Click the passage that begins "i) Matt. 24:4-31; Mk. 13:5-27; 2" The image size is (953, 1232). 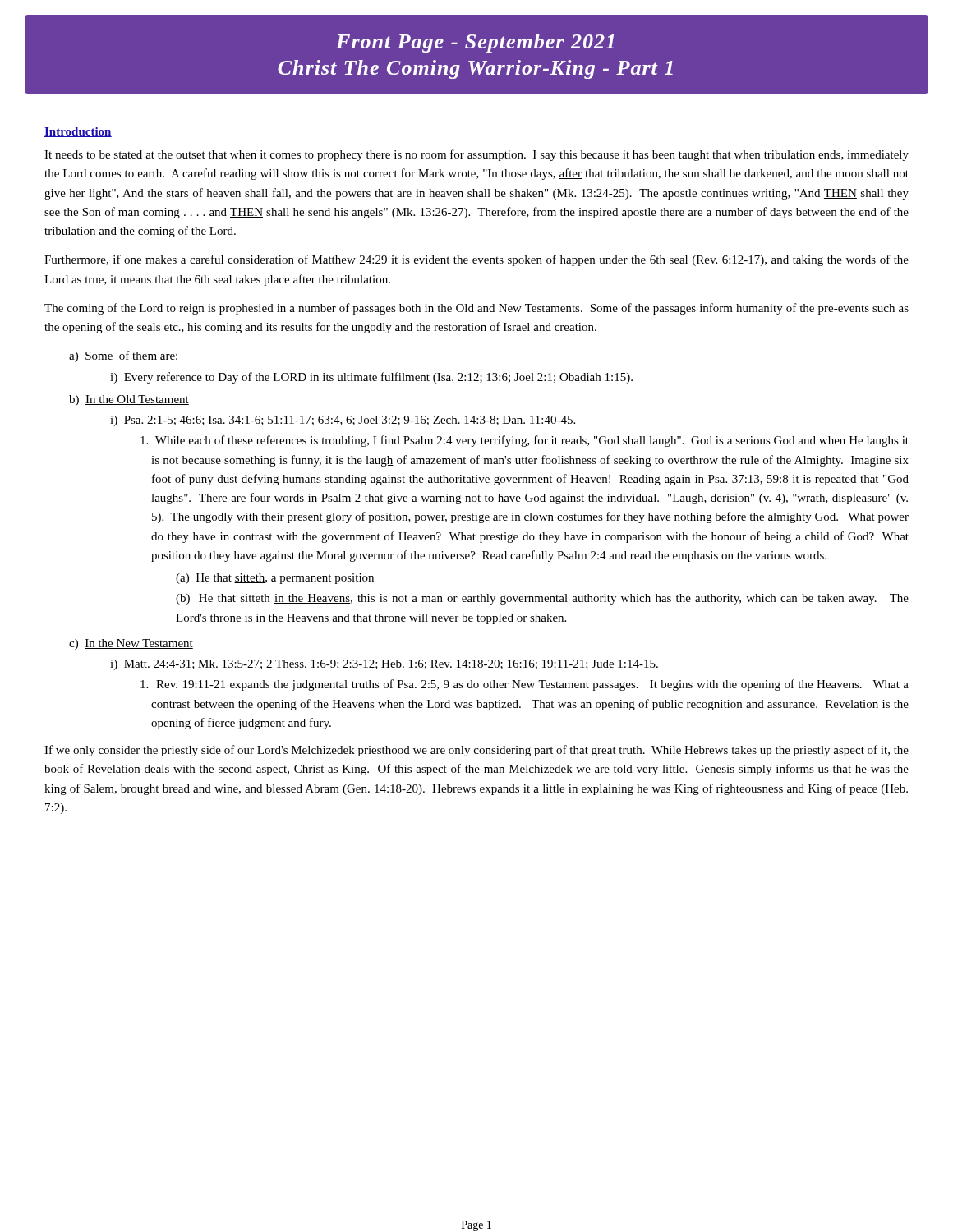tap(384, 664)
